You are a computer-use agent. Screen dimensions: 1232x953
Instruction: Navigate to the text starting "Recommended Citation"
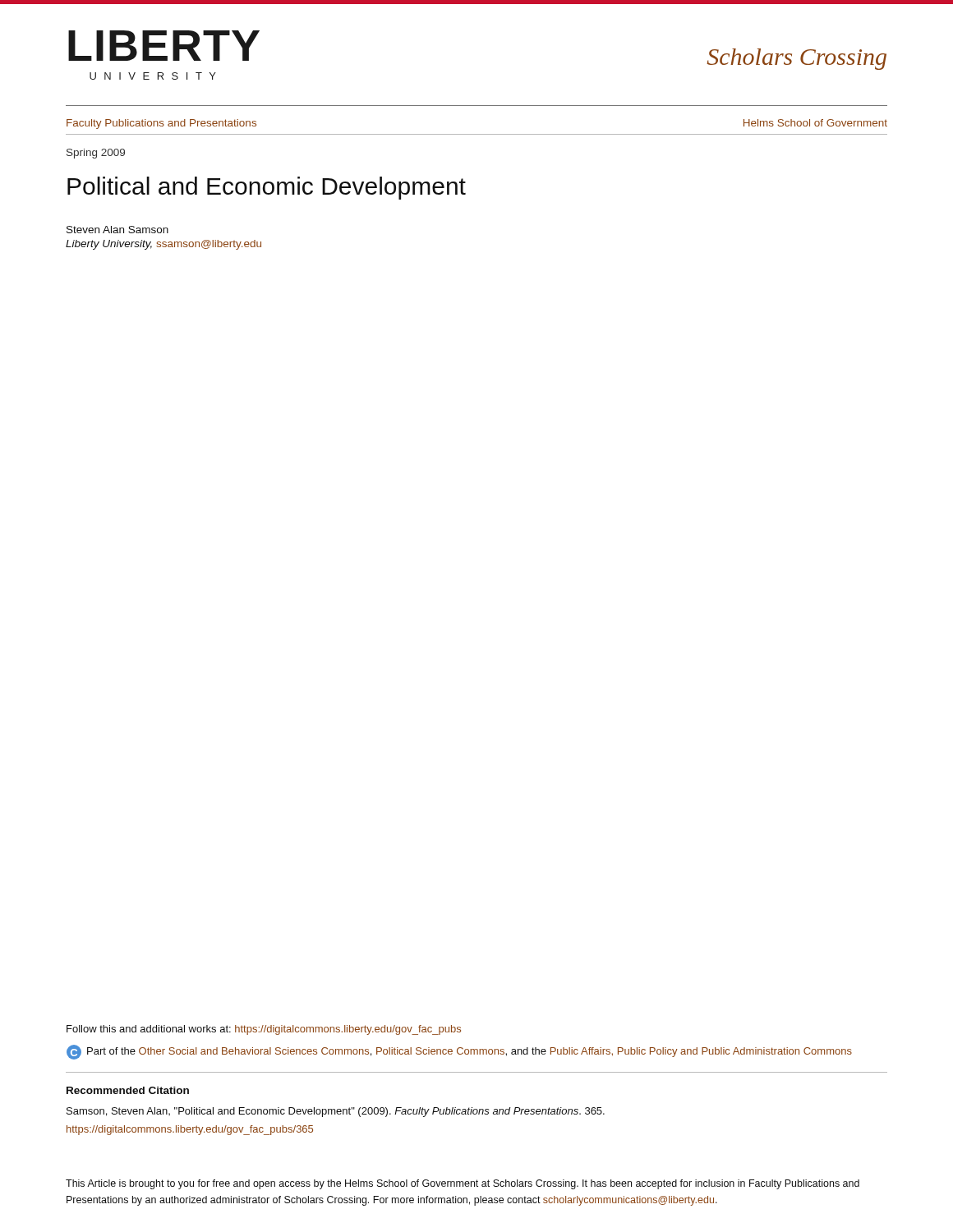click(128, 1090)
